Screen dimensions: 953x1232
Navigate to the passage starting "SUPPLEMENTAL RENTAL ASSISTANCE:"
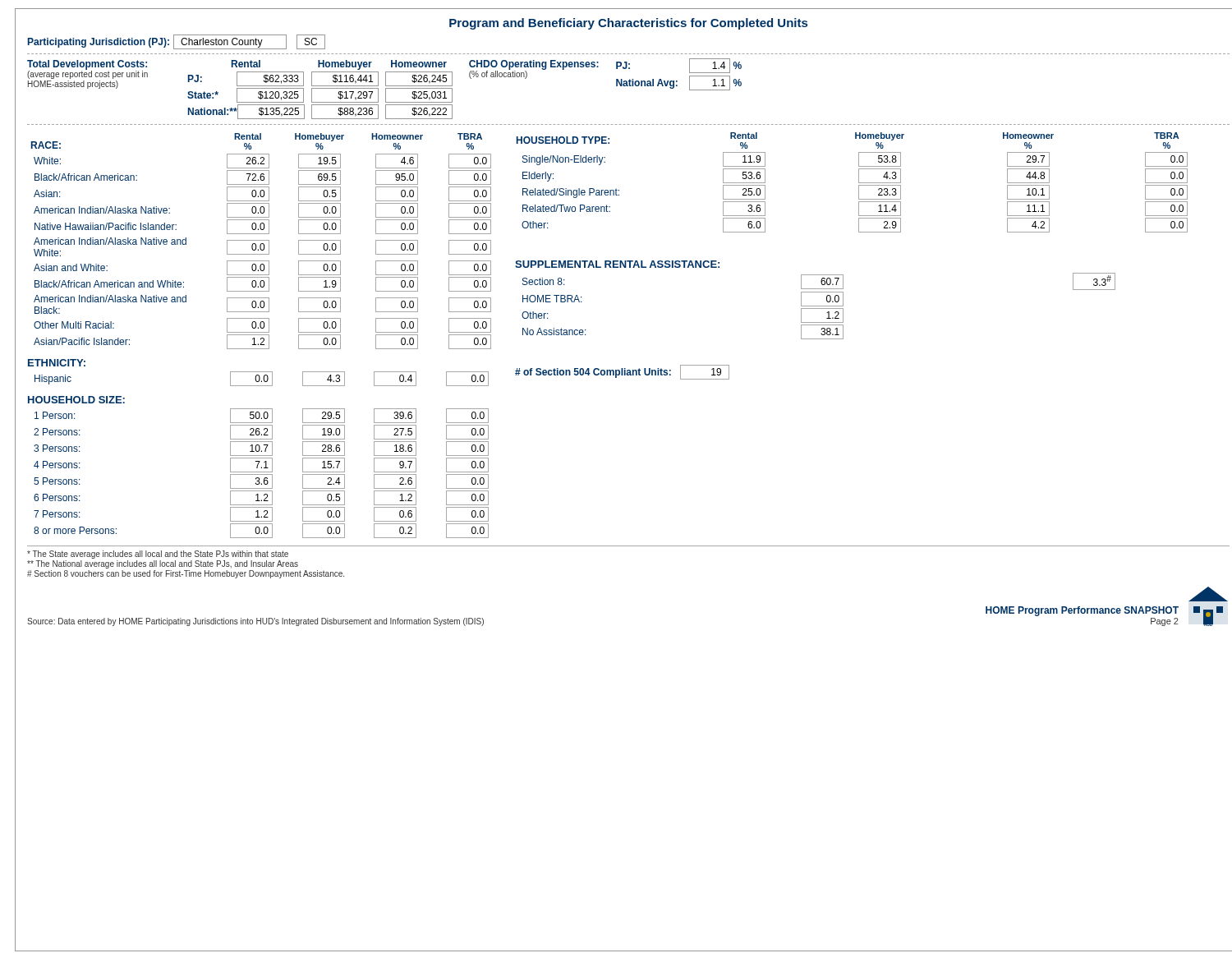click(618, 264)
